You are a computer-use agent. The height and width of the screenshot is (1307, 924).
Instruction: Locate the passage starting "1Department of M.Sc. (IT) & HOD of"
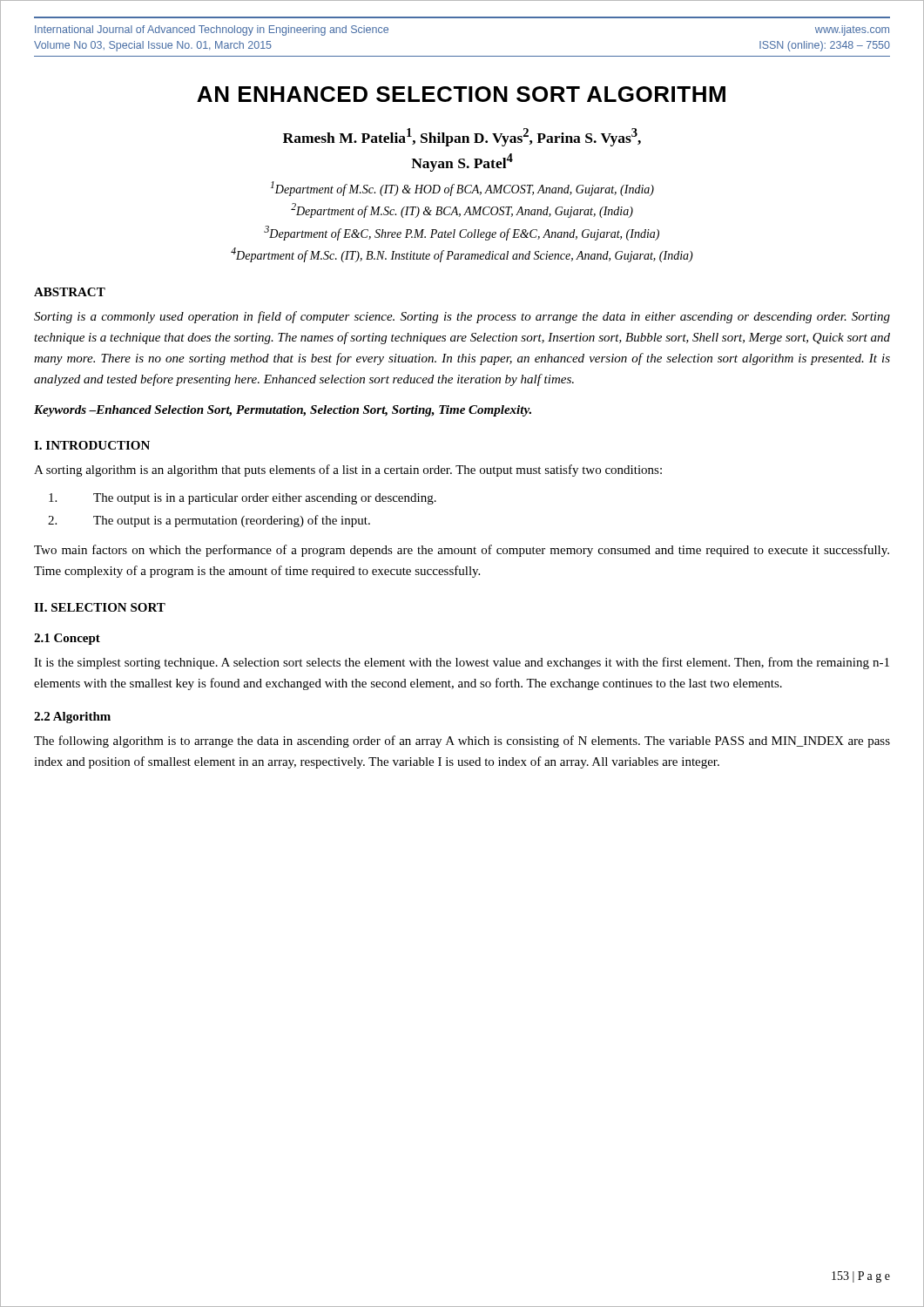pos(462,221)
